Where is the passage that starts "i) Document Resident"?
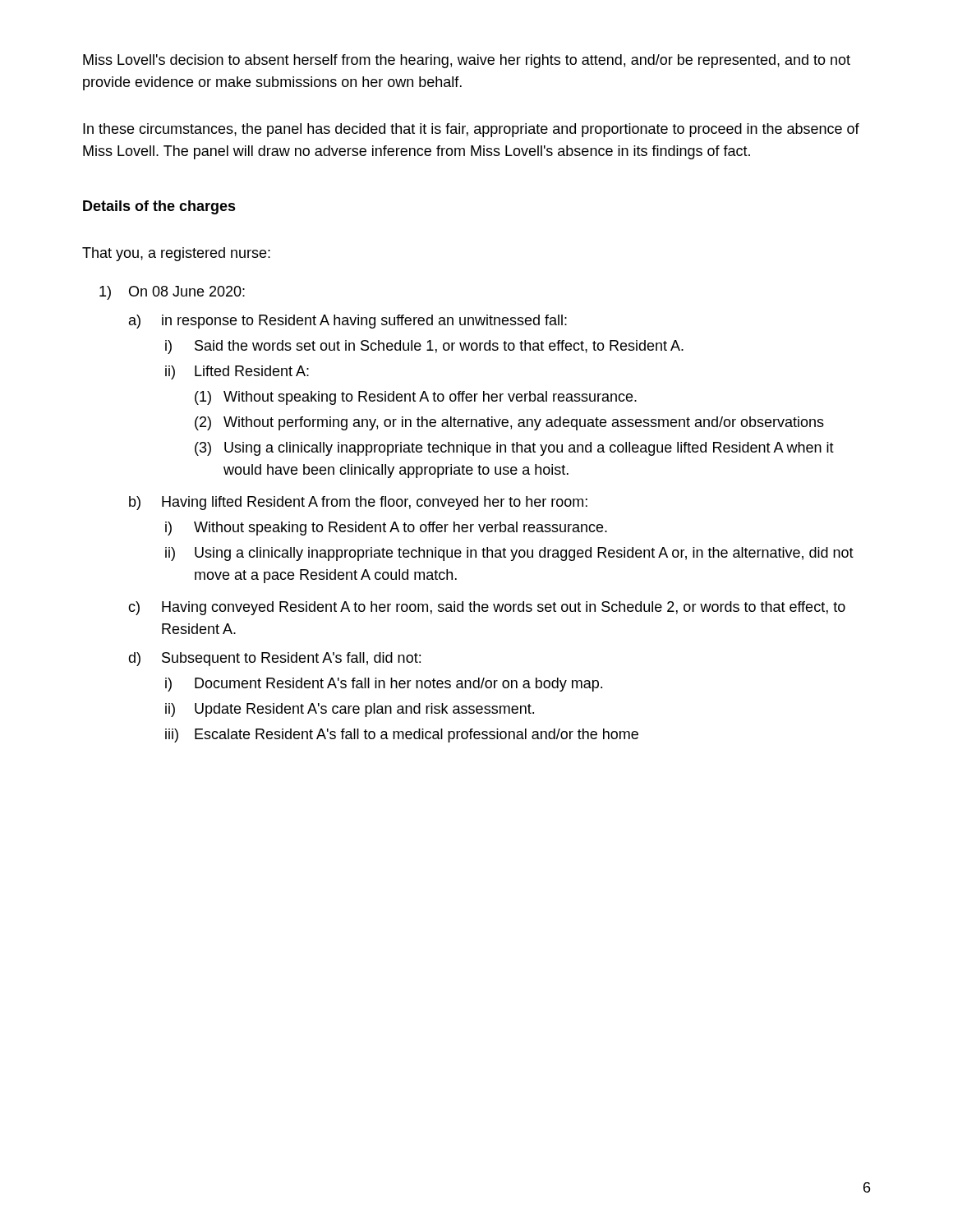The image size is (953, 1232). (384, 684)
